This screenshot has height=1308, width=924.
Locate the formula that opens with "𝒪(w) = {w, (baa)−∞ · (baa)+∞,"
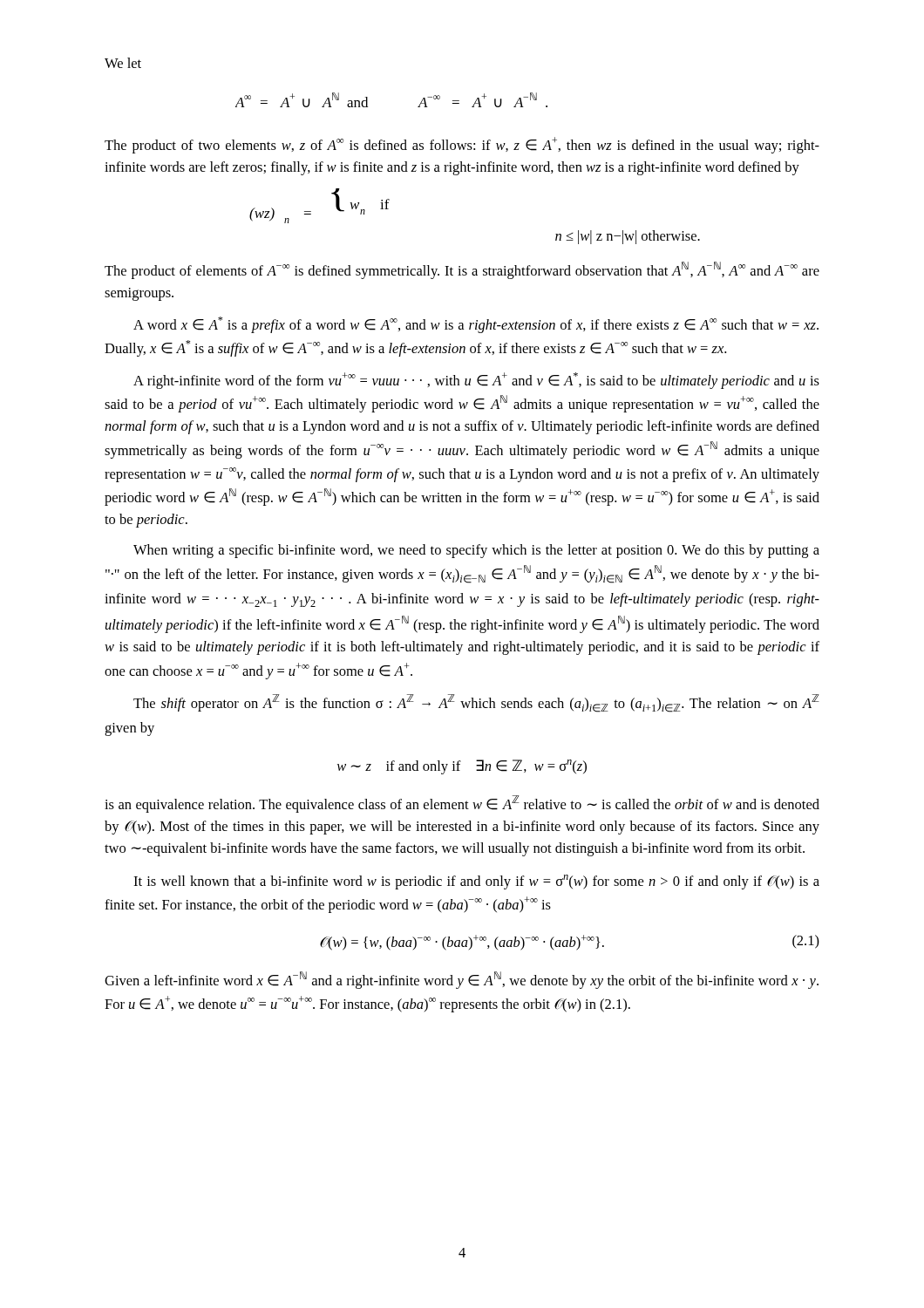[569, 941]
